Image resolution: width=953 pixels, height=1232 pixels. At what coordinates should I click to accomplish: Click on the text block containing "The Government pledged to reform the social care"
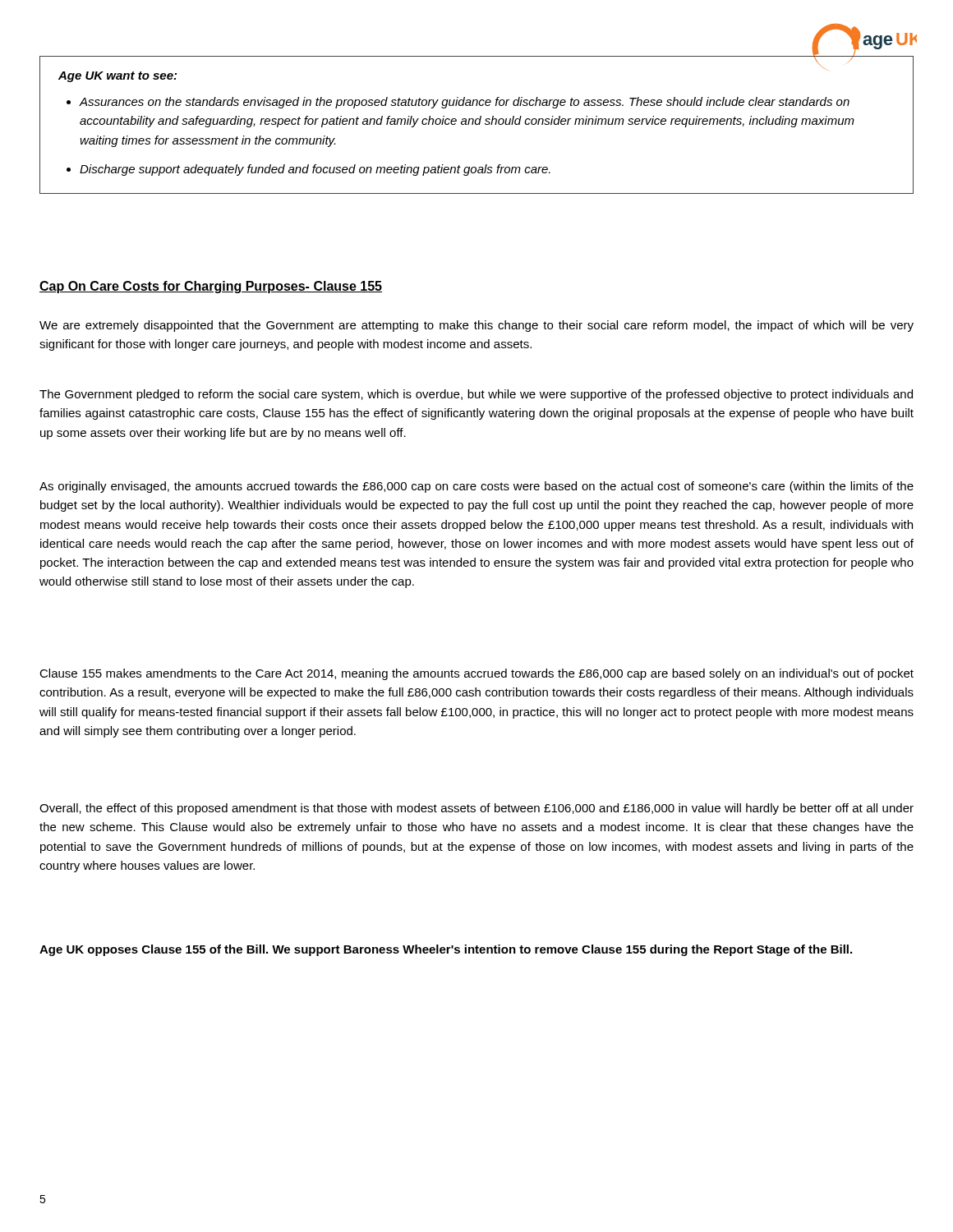[x=476, y=413]
